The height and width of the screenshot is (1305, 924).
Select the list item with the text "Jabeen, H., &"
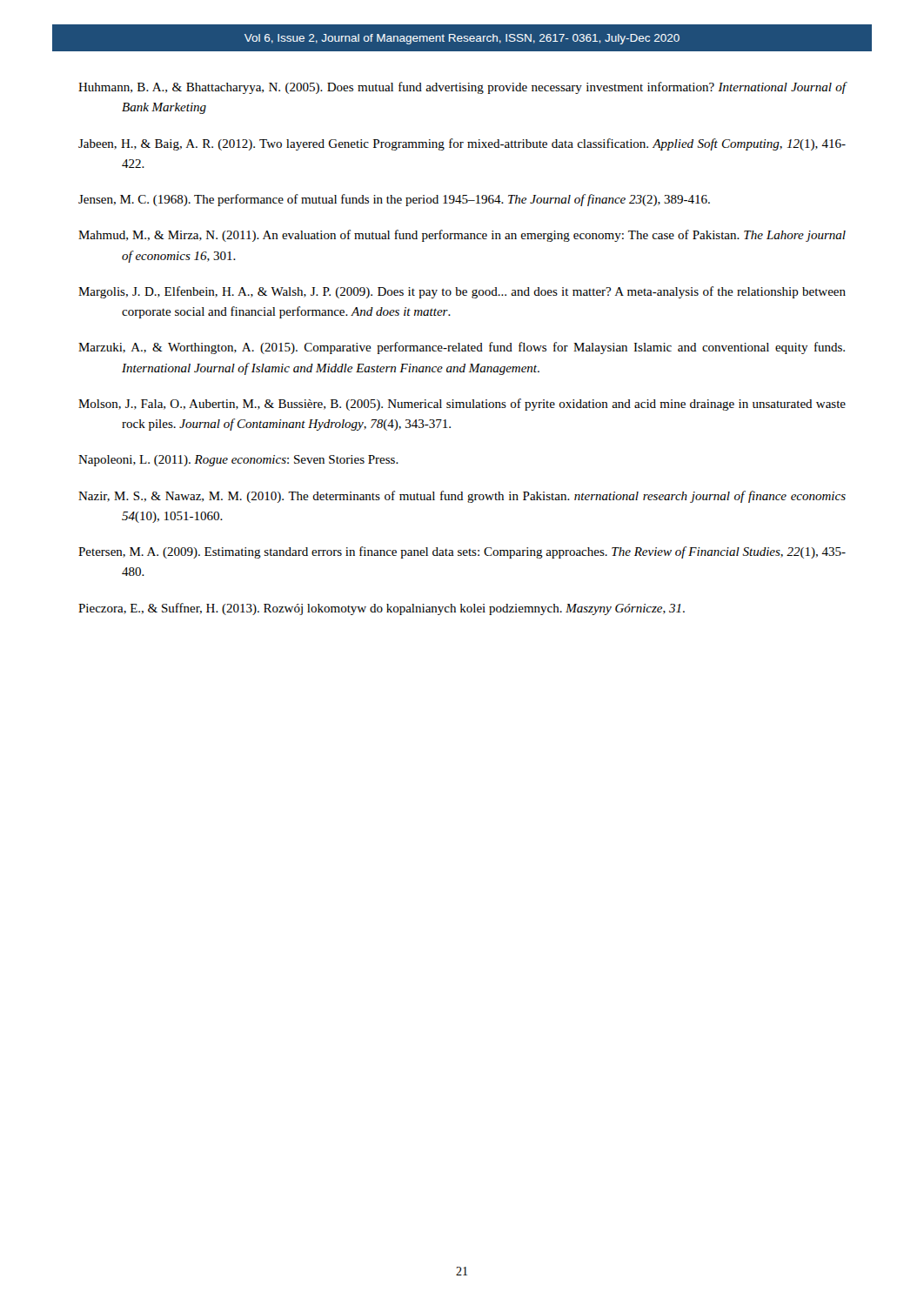coord(462,153)
